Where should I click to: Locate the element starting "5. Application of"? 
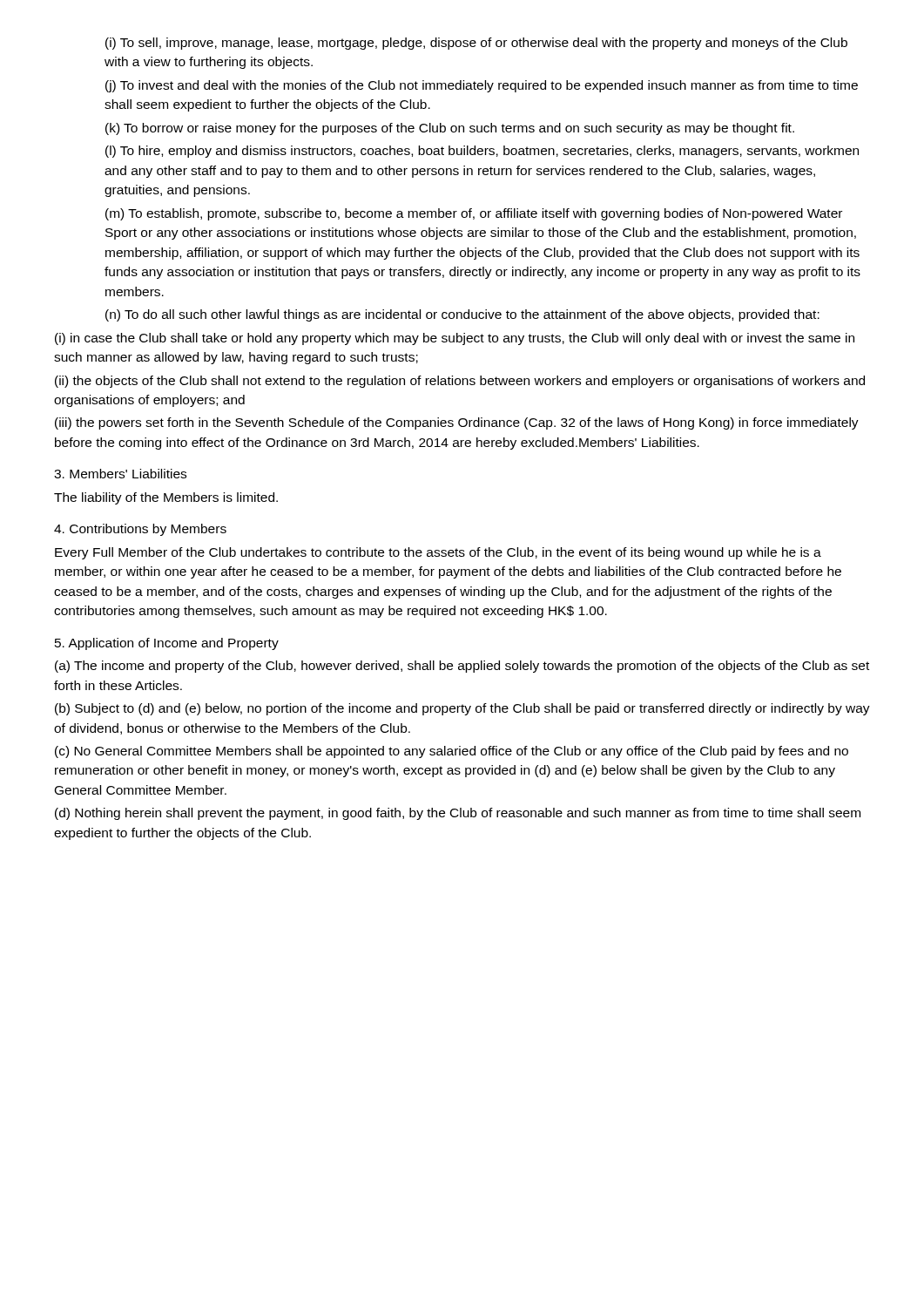[167, 644]
